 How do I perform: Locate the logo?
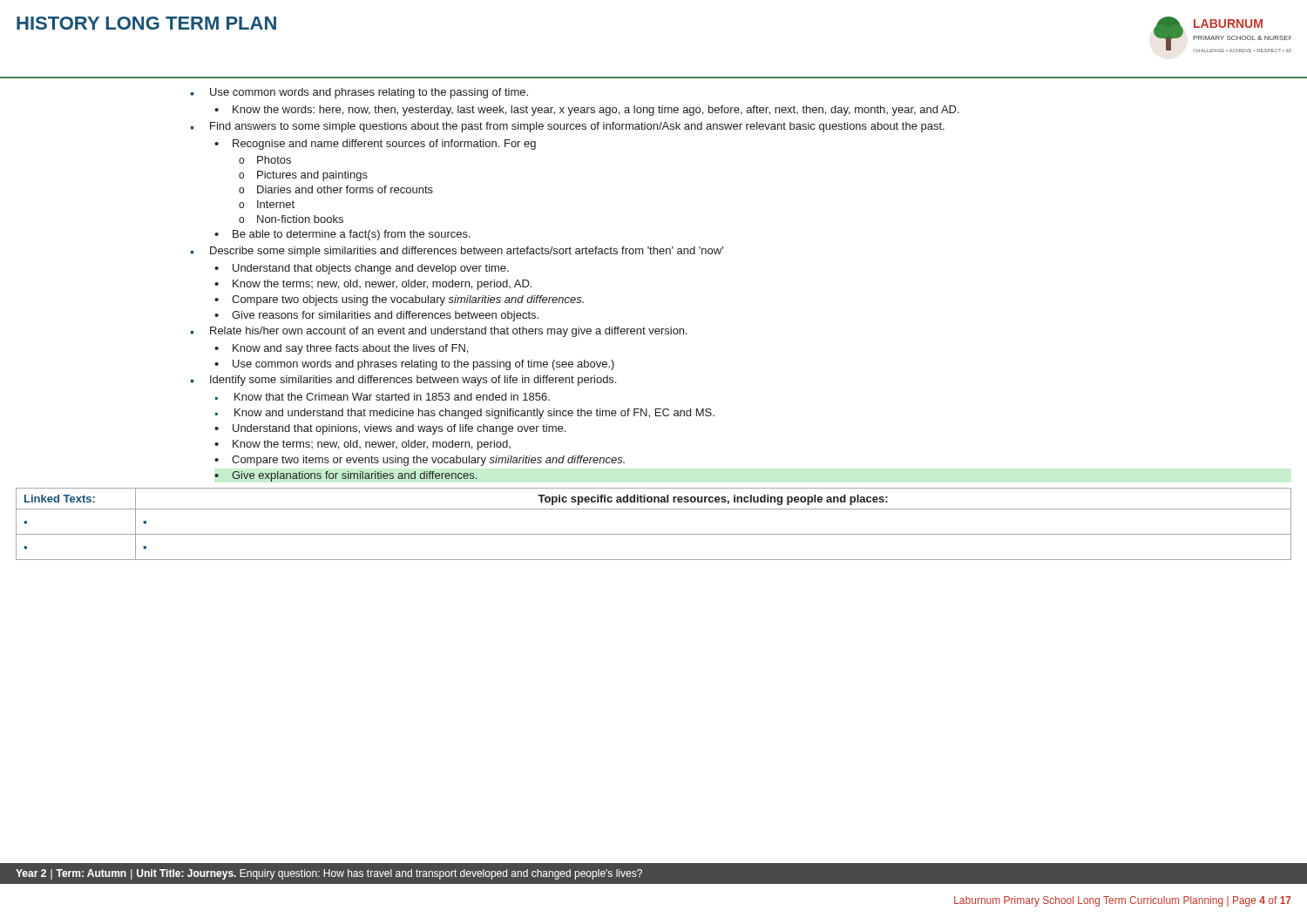pyautogui.click(x=1219, y=43)
